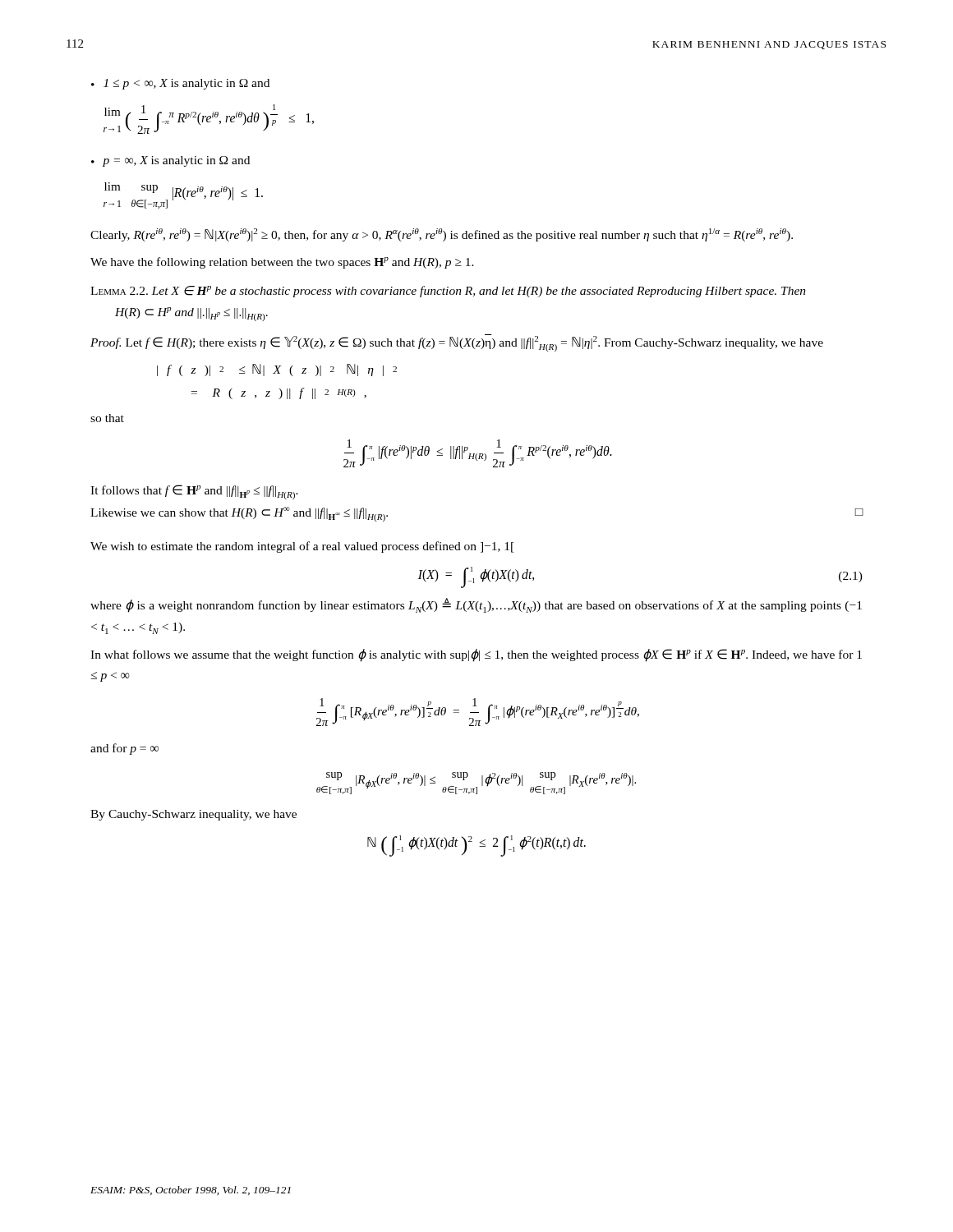Find the text block that reads "It follows that f ∈"
Image resolution: width=953 pixels, height=1232 pixels.
[x=194, y=492]
